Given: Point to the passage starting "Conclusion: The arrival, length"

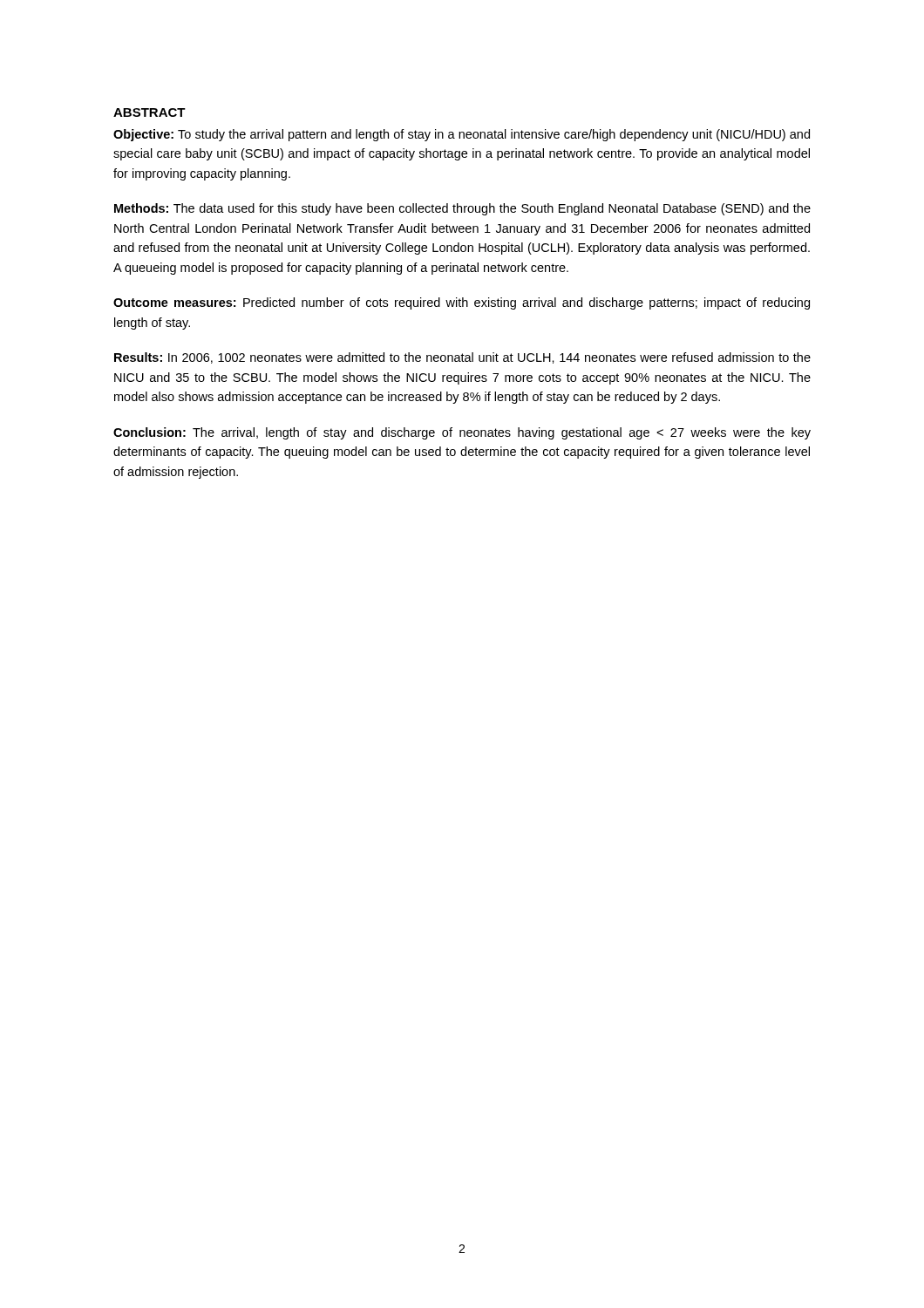Looking at the screenshot, I should click(x=462, y=452).
